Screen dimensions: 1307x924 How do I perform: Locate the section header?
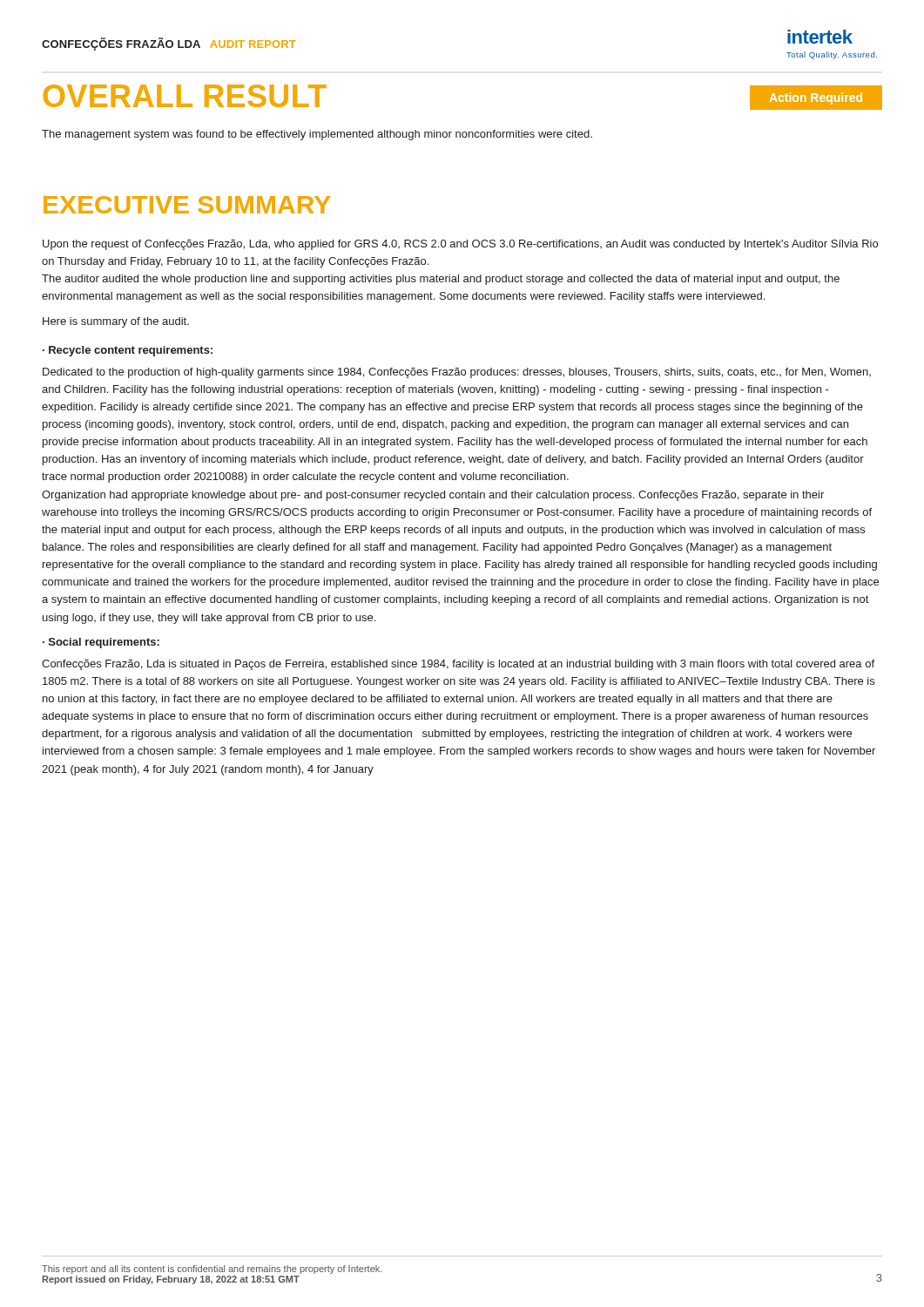point(186,204)
